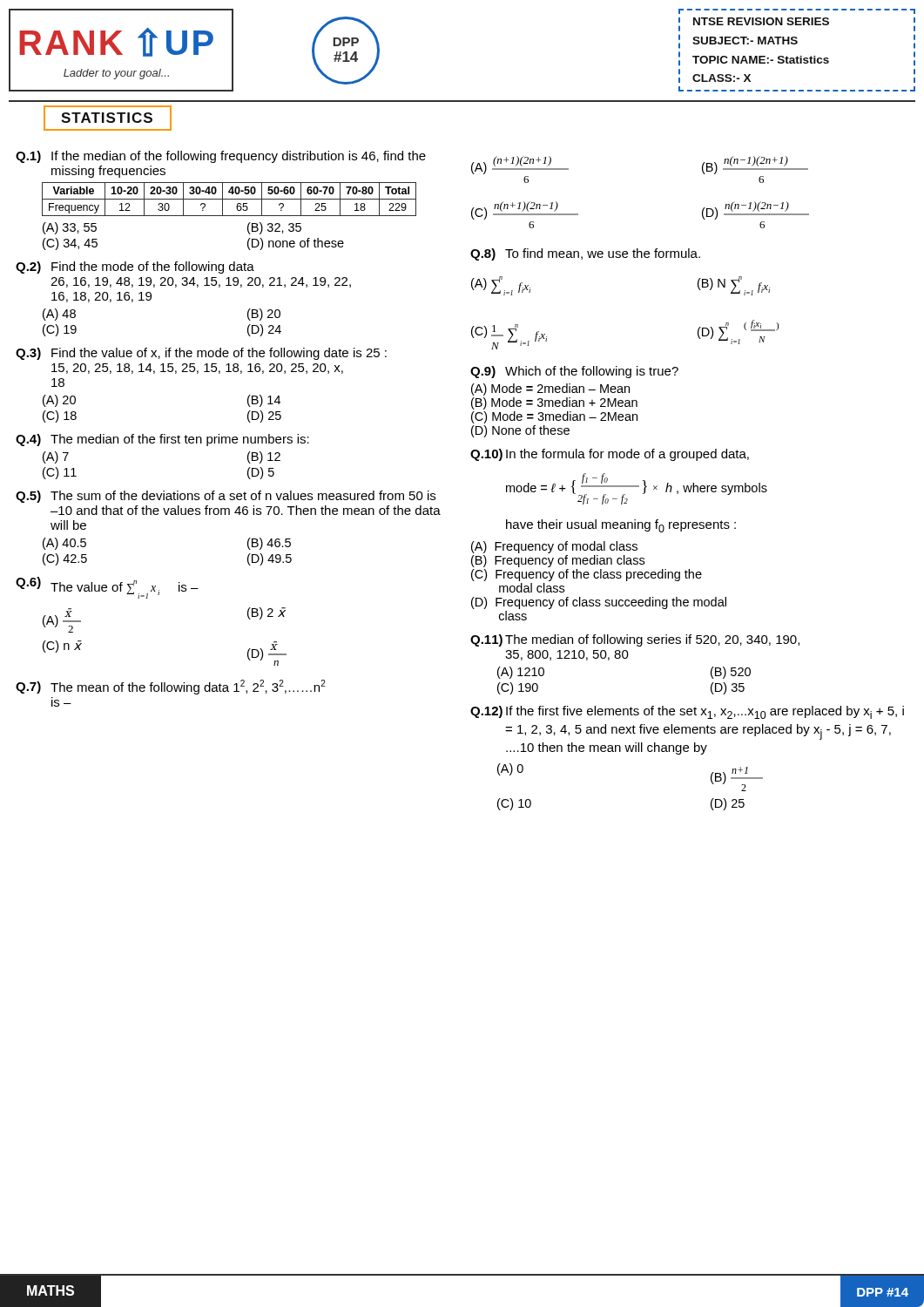Where is the passage that starts "Q.12) If the first"?

point(692,757)
